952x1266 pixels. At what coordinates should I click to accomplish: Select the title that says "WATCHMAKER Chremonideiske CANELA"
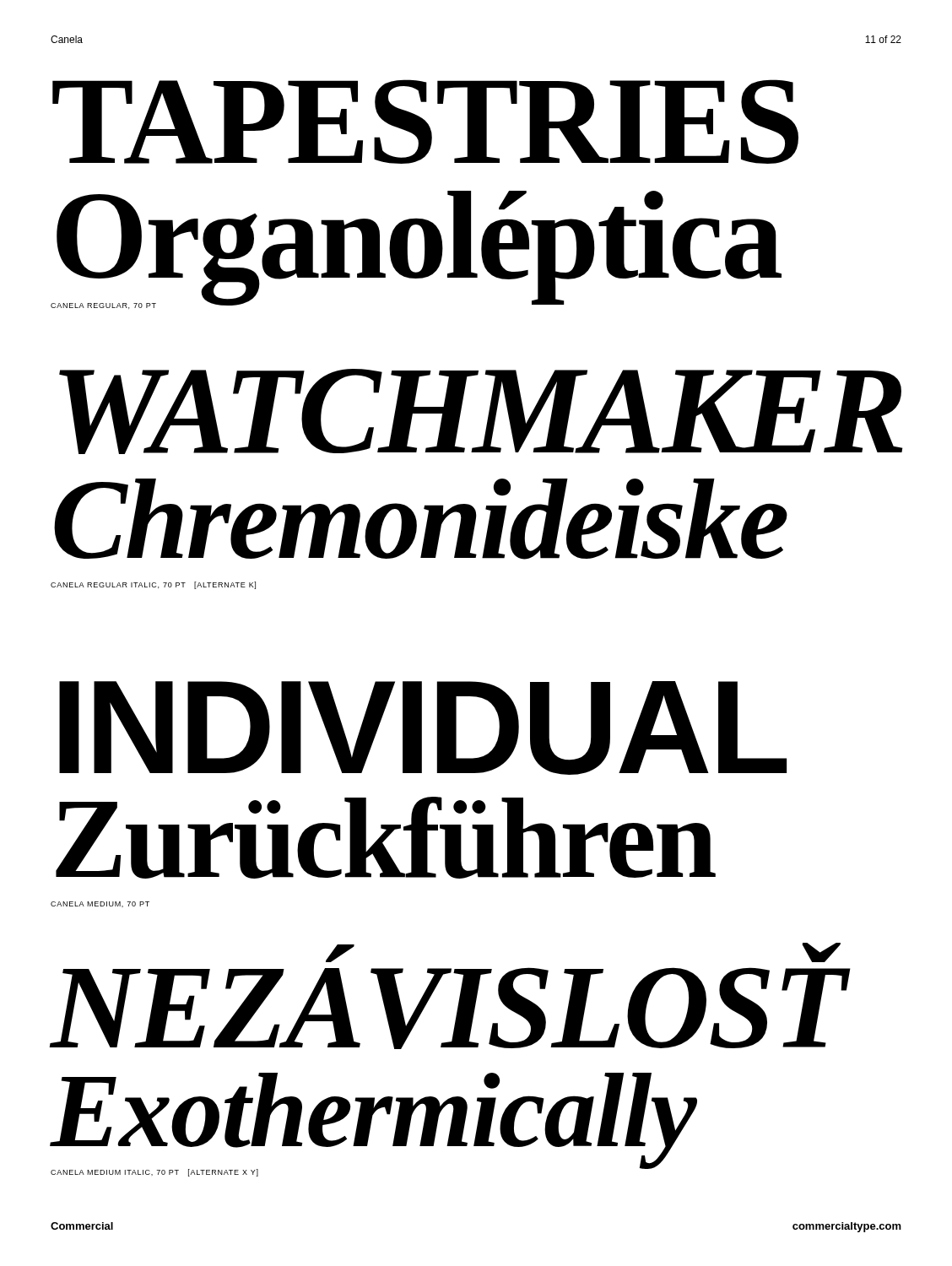click(476, 472)
